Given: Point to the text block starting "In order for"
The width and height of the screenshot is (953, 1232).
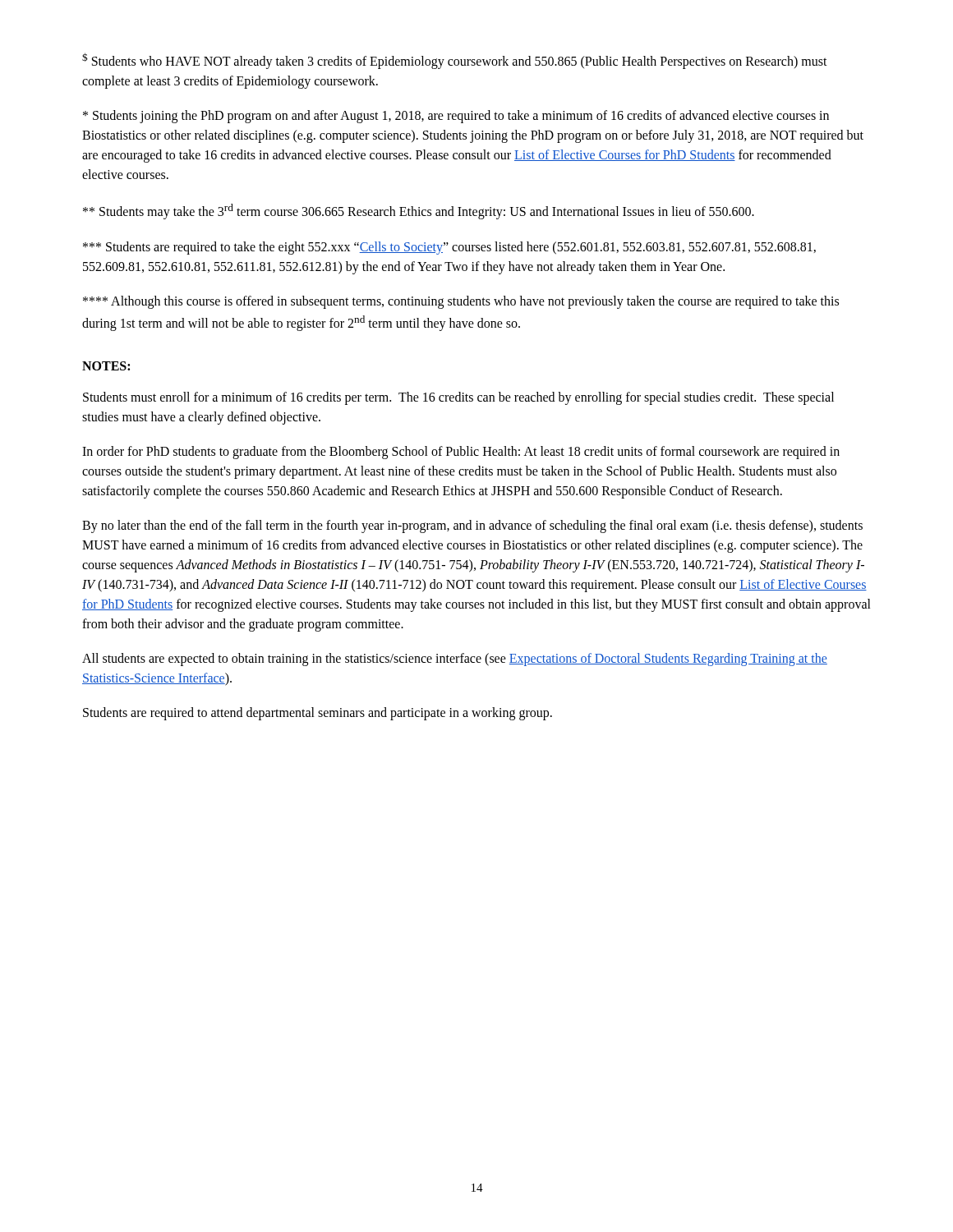Looking at the screenshot, I should tap(461, 471).
